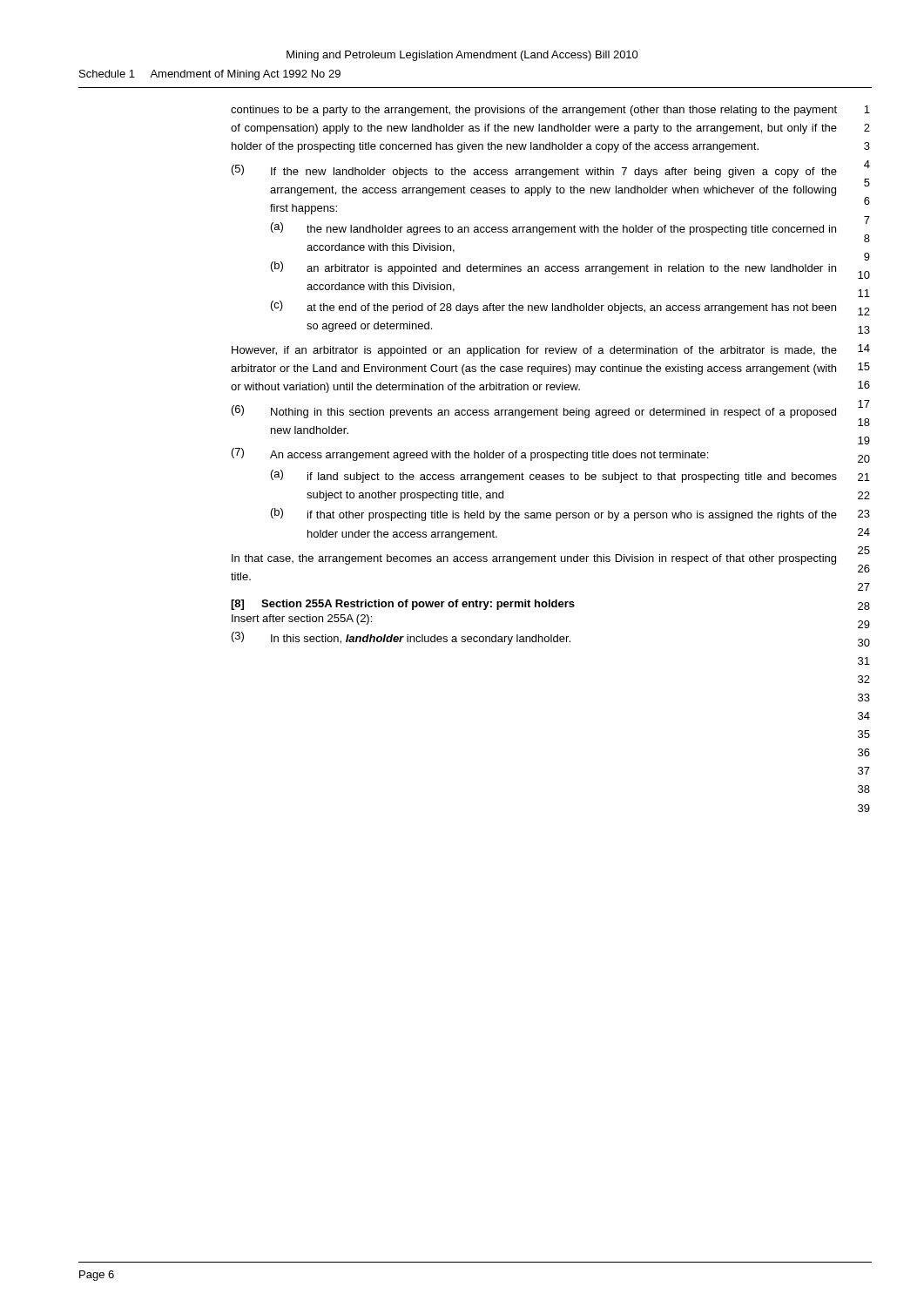Navigate to the element starting "continues to be a"
The width and height of the screenshot is (924, 1307).
(534, 128)
